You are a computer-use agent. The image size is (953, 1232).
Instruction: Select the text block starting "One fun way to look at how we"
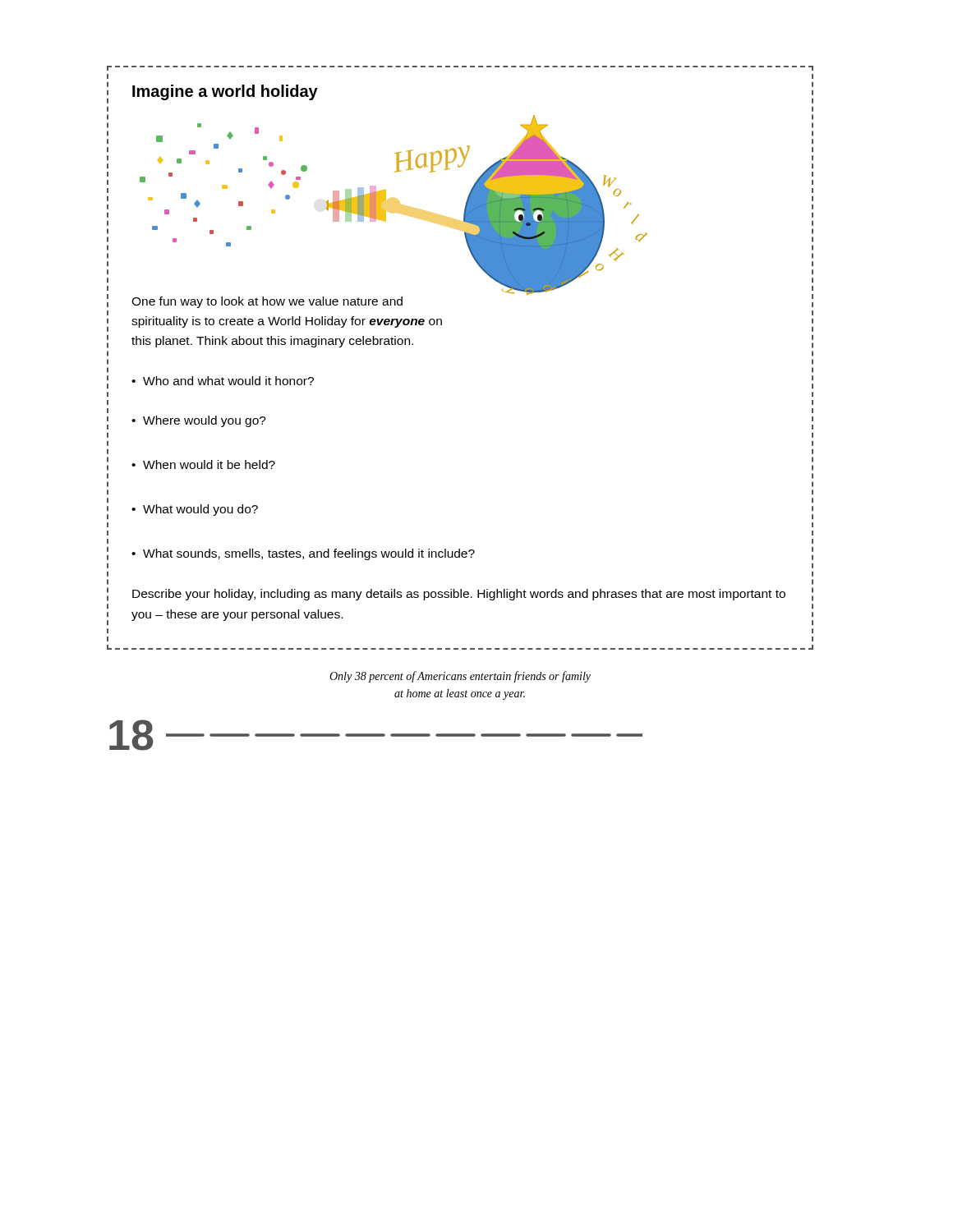[x=287, y=321]
